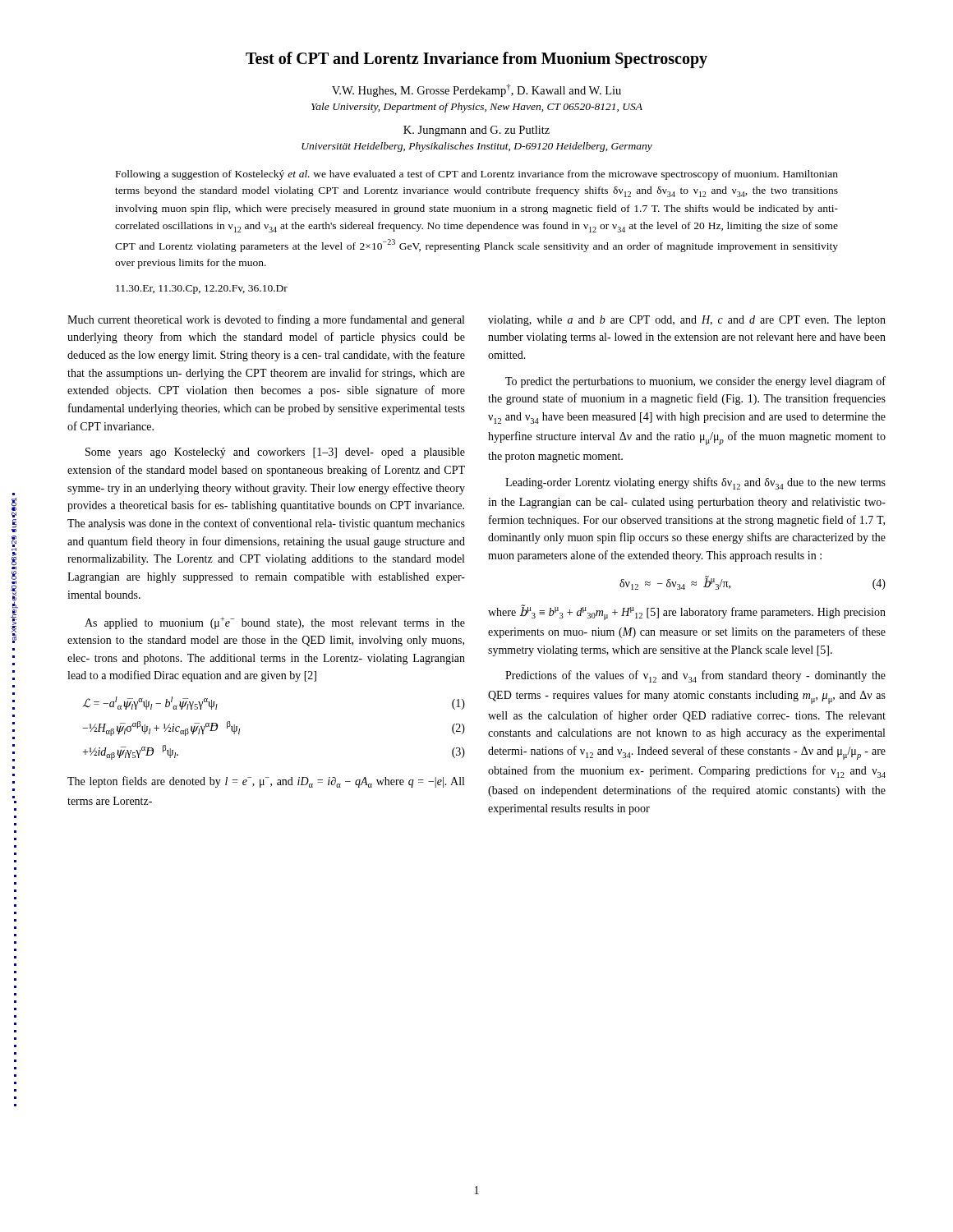Locate the formula containing "δν12 ≈ − δν34 ≈ b̃μ3/π, (4)"
This screenshot has width=953, height=1232.
point(687,584)
